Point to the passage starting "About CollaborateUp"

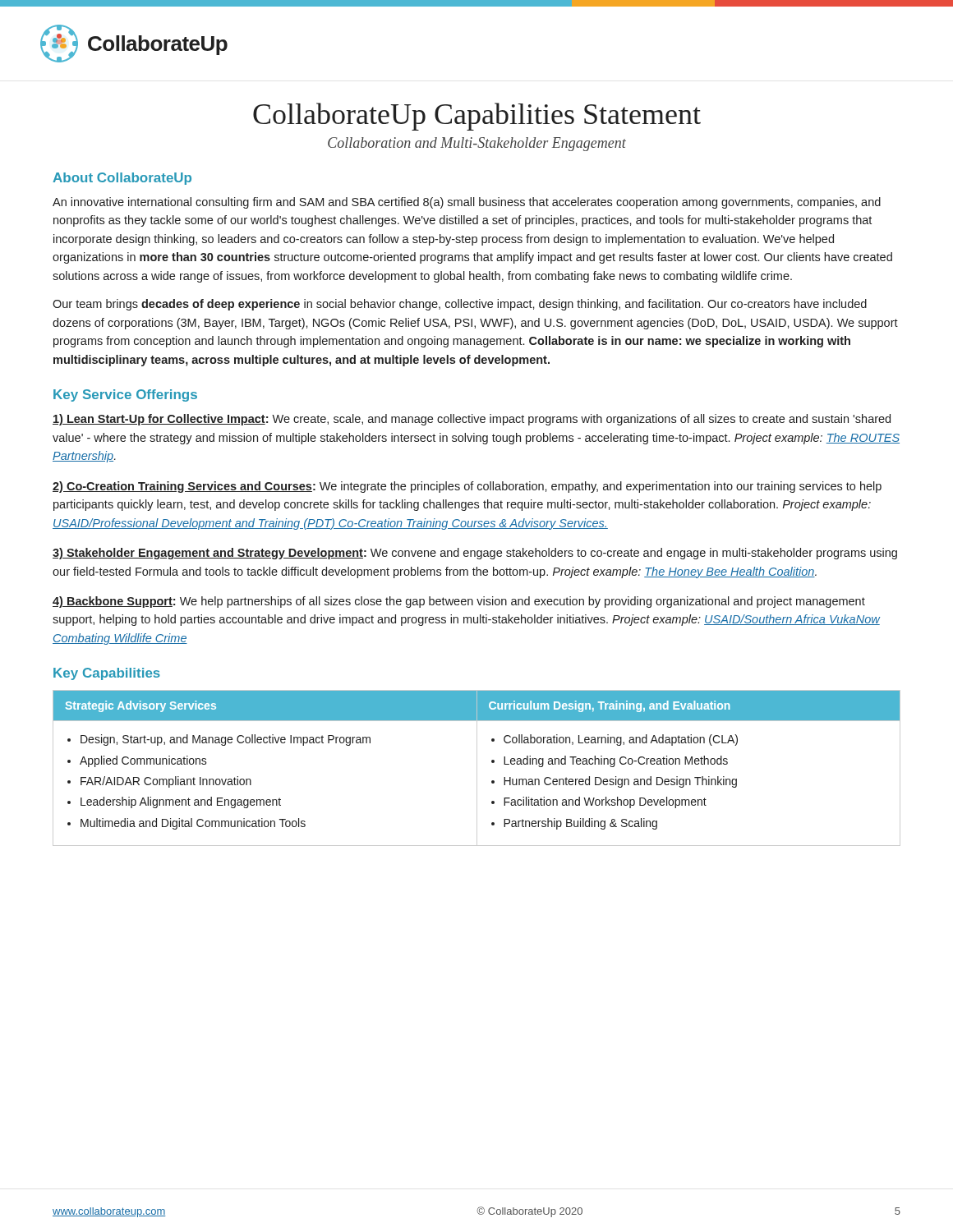coord(122,178)
